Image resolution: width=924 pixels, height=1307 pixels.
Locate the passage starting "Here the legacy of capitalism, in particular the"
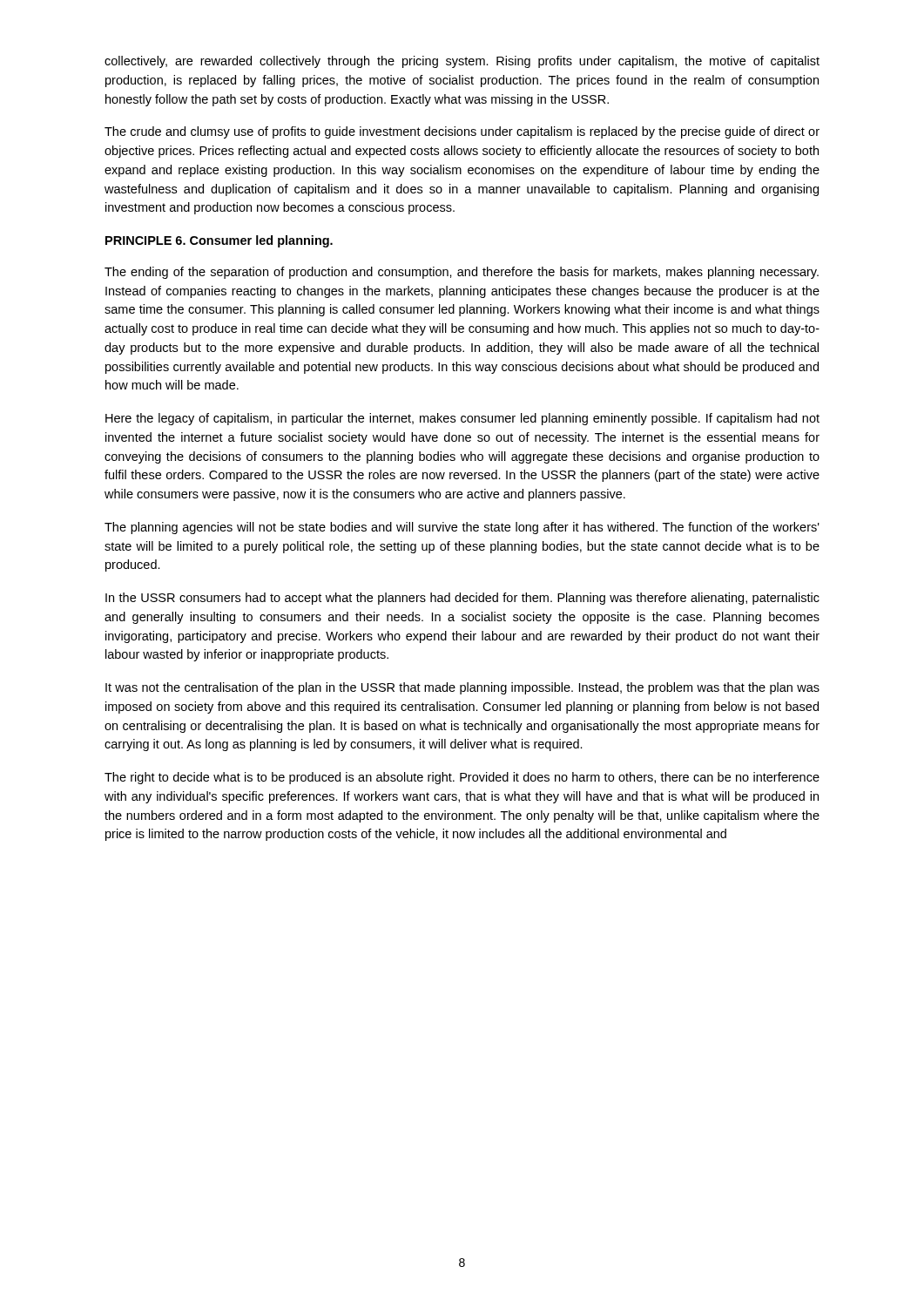point(462,456)
